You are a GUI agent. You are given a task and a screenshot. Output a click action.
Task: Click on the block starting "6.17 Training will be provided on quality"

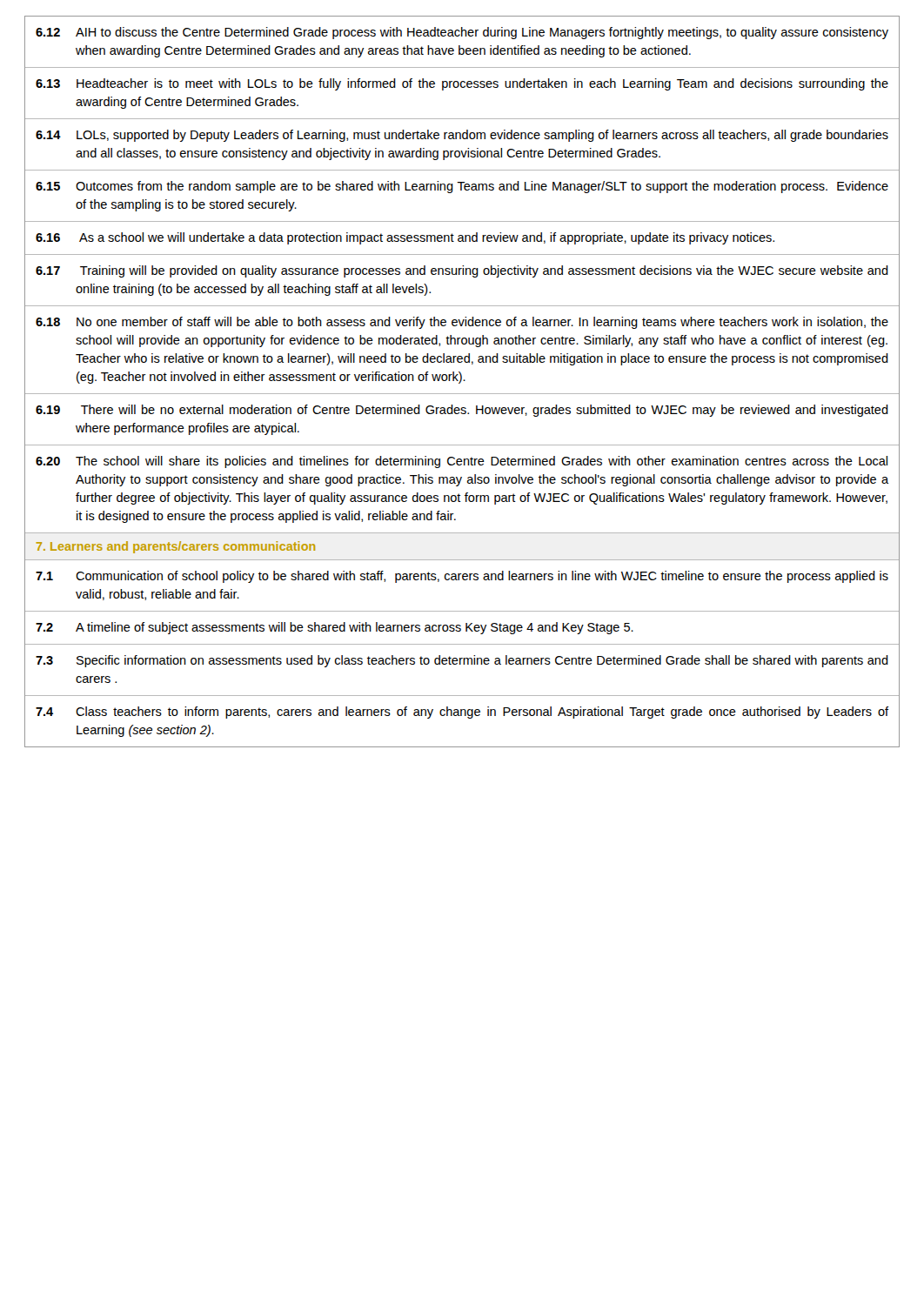tap(462, 280)
